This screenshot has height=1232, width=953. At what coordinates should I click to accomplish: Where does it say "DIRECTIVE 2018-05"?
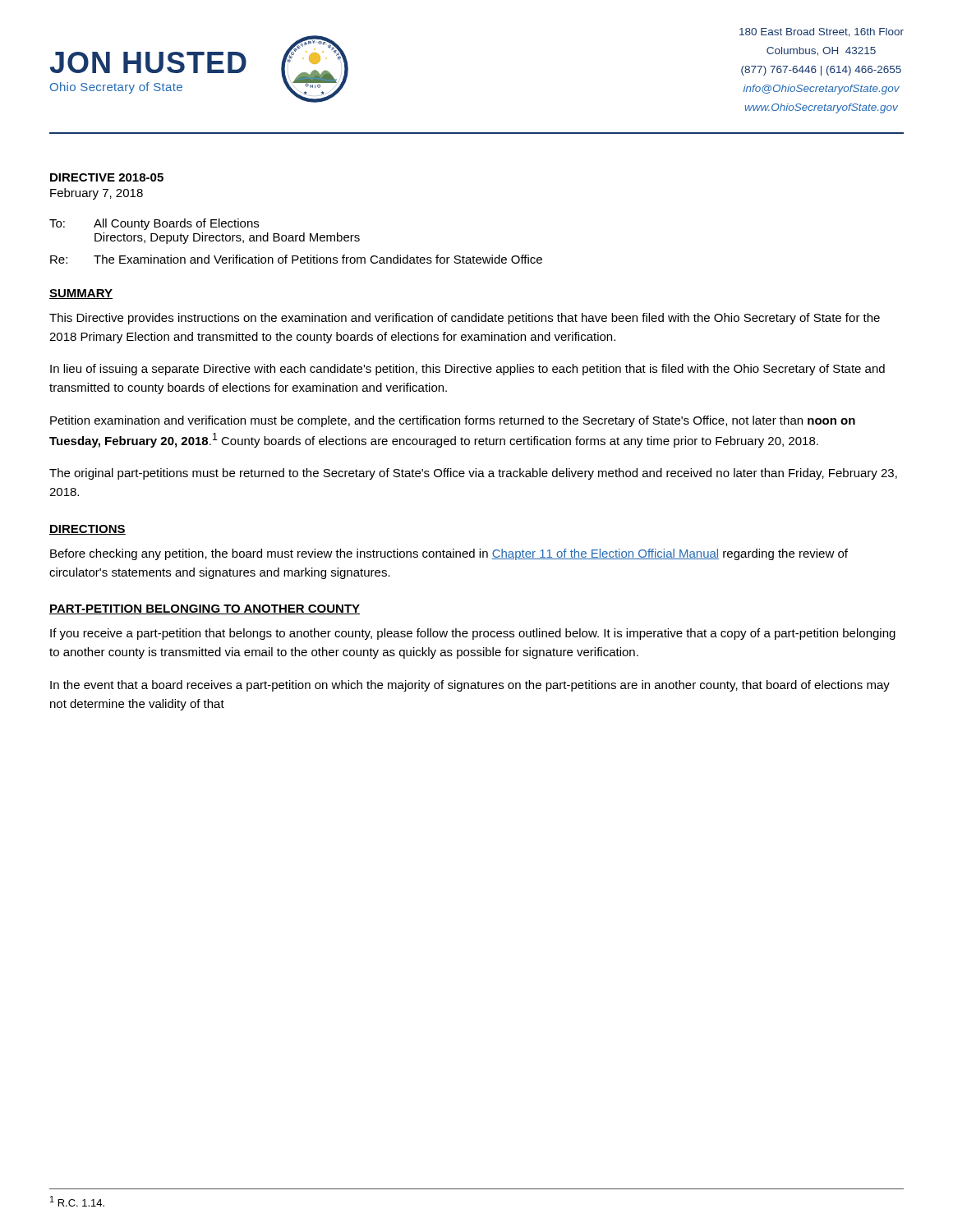pyautogui.click(x=106, y=177)
